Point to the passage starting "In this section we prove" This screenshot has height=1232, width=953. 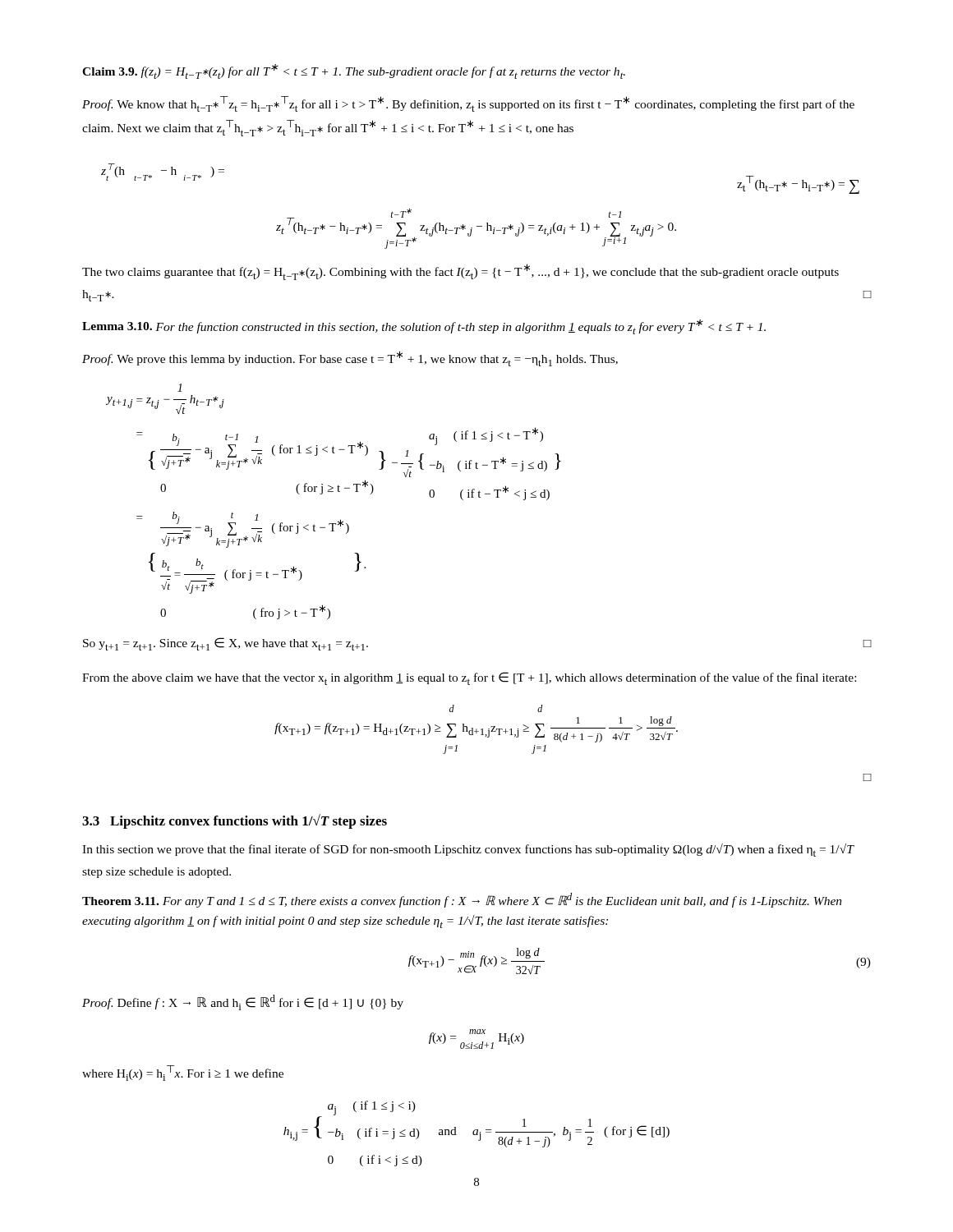coord(468,860)
